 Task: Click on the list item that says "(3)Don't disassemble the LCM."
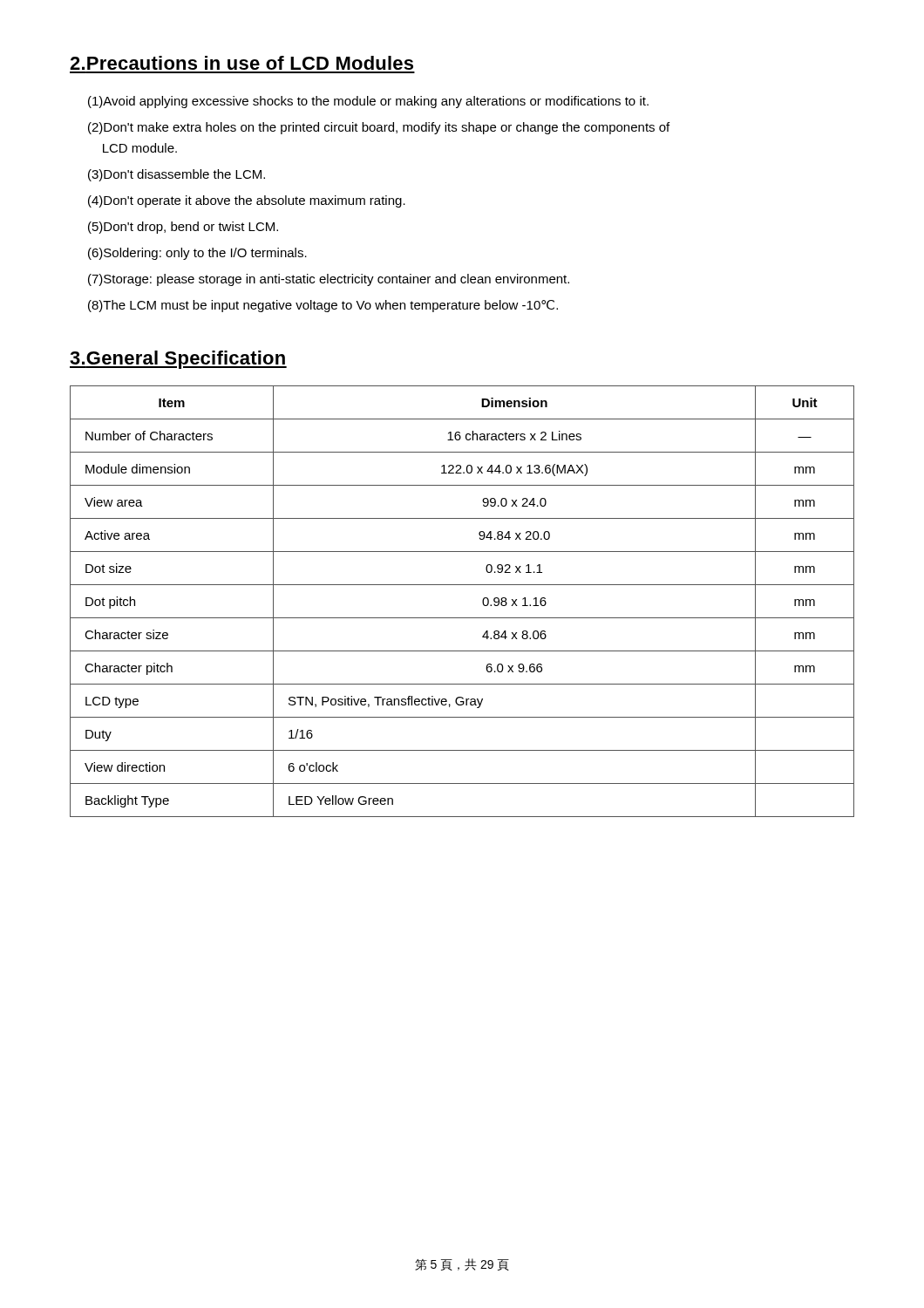pos(177,174)
